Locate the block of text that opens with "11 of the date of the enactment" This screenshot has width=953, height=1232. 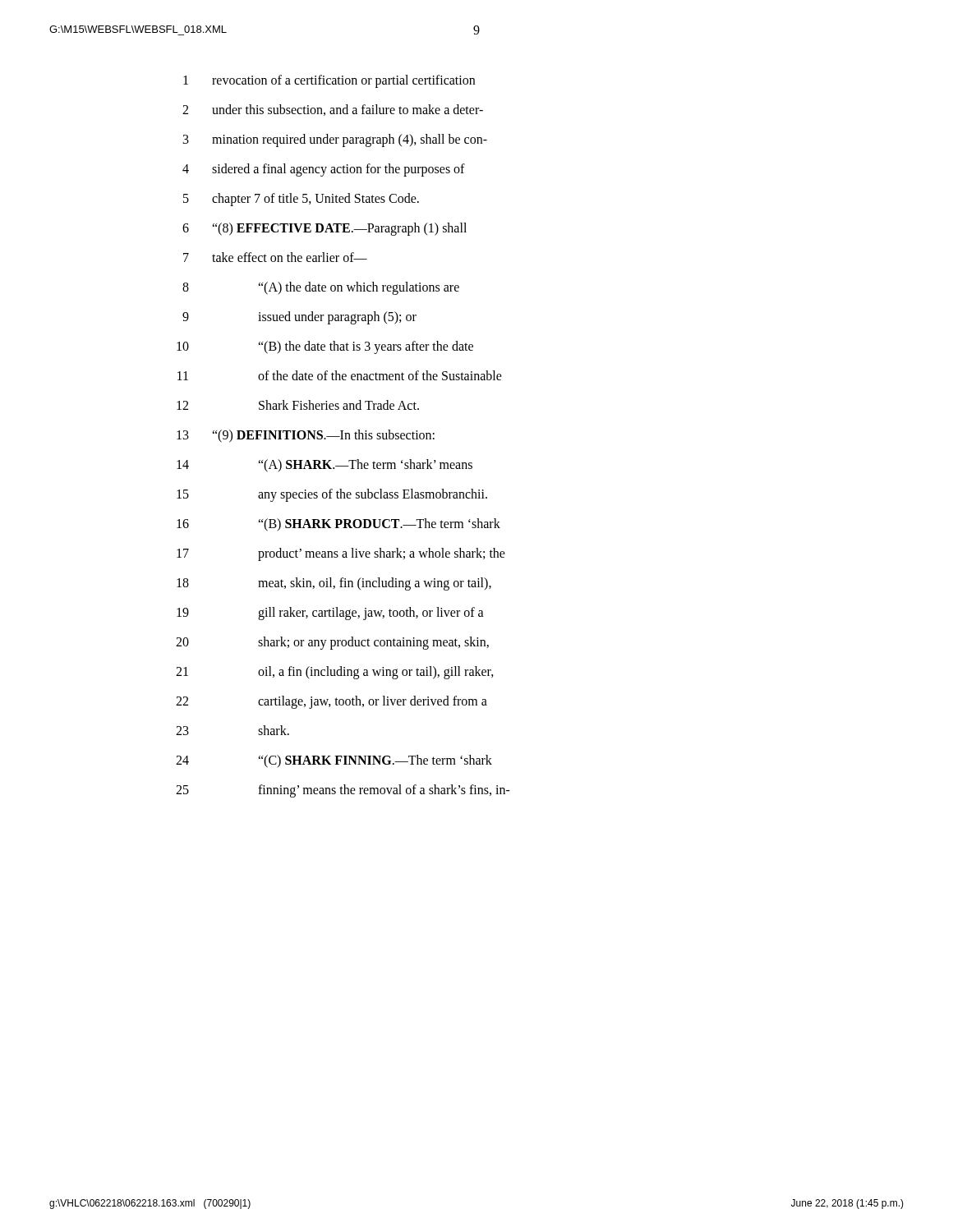coord(513,376)
